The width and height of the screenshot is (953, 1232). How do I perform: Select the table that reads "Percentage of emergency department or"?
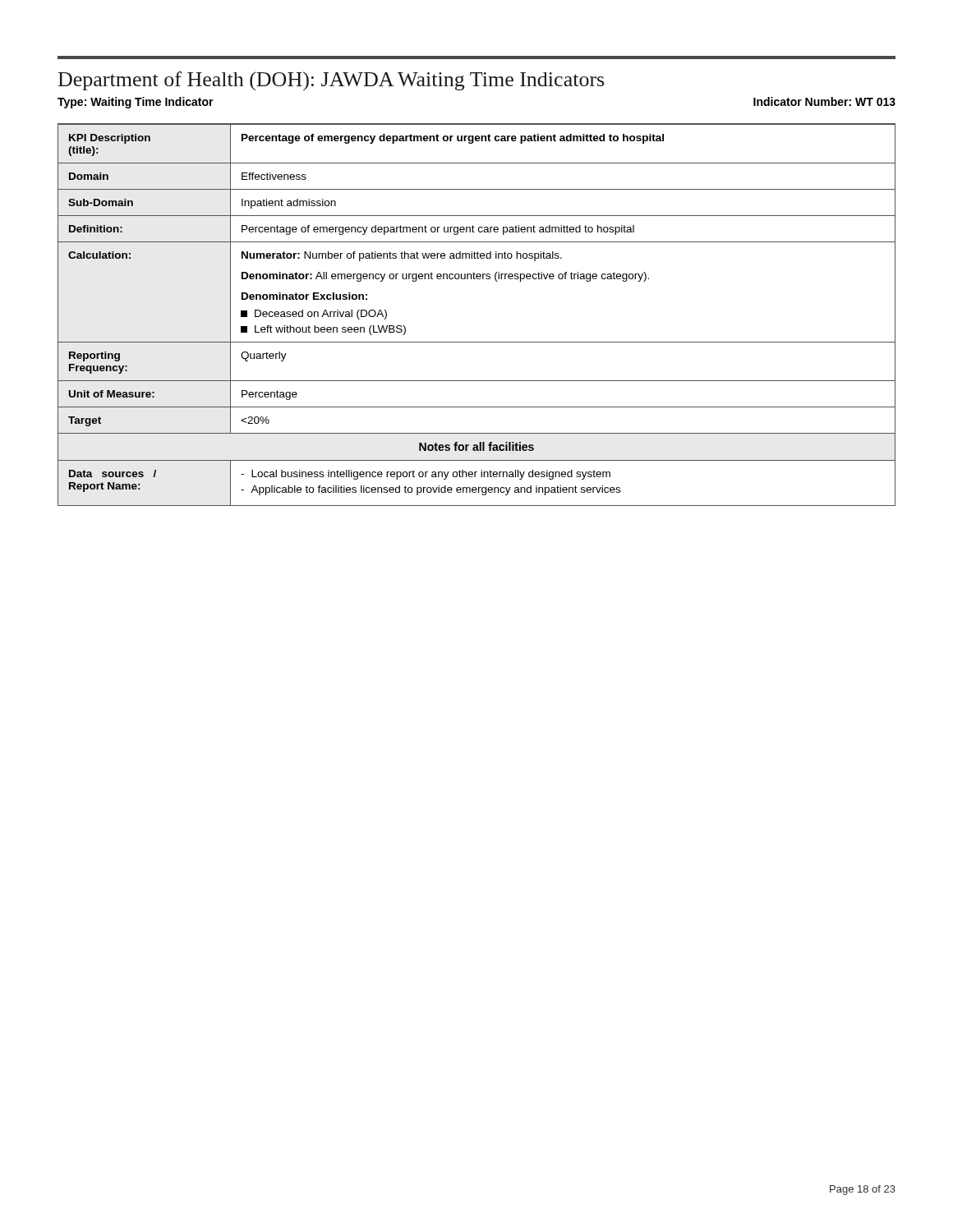pos(476,315)
